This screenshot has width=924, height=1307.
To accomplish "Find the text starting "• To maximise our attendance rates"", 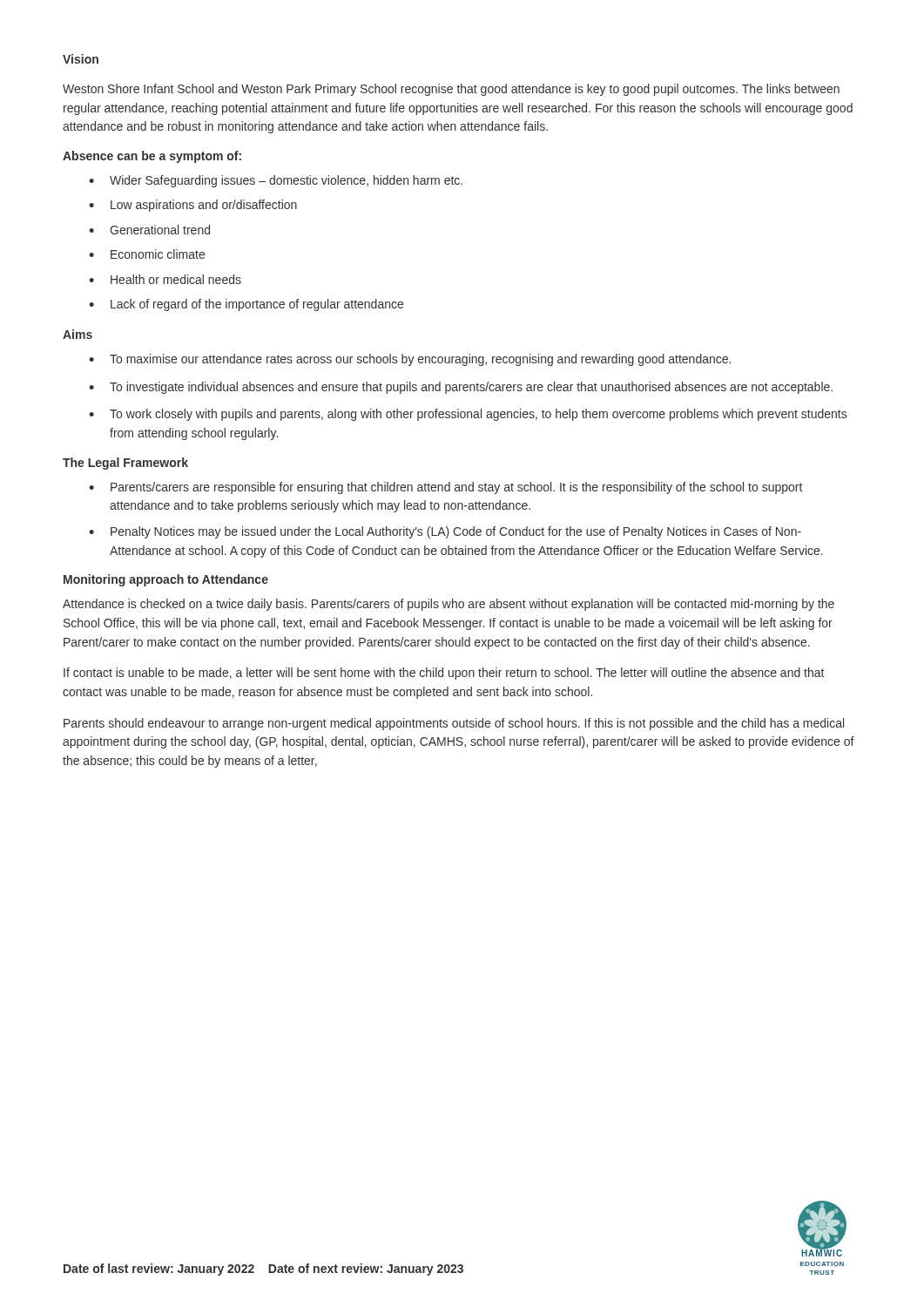I will coord(410,361).
